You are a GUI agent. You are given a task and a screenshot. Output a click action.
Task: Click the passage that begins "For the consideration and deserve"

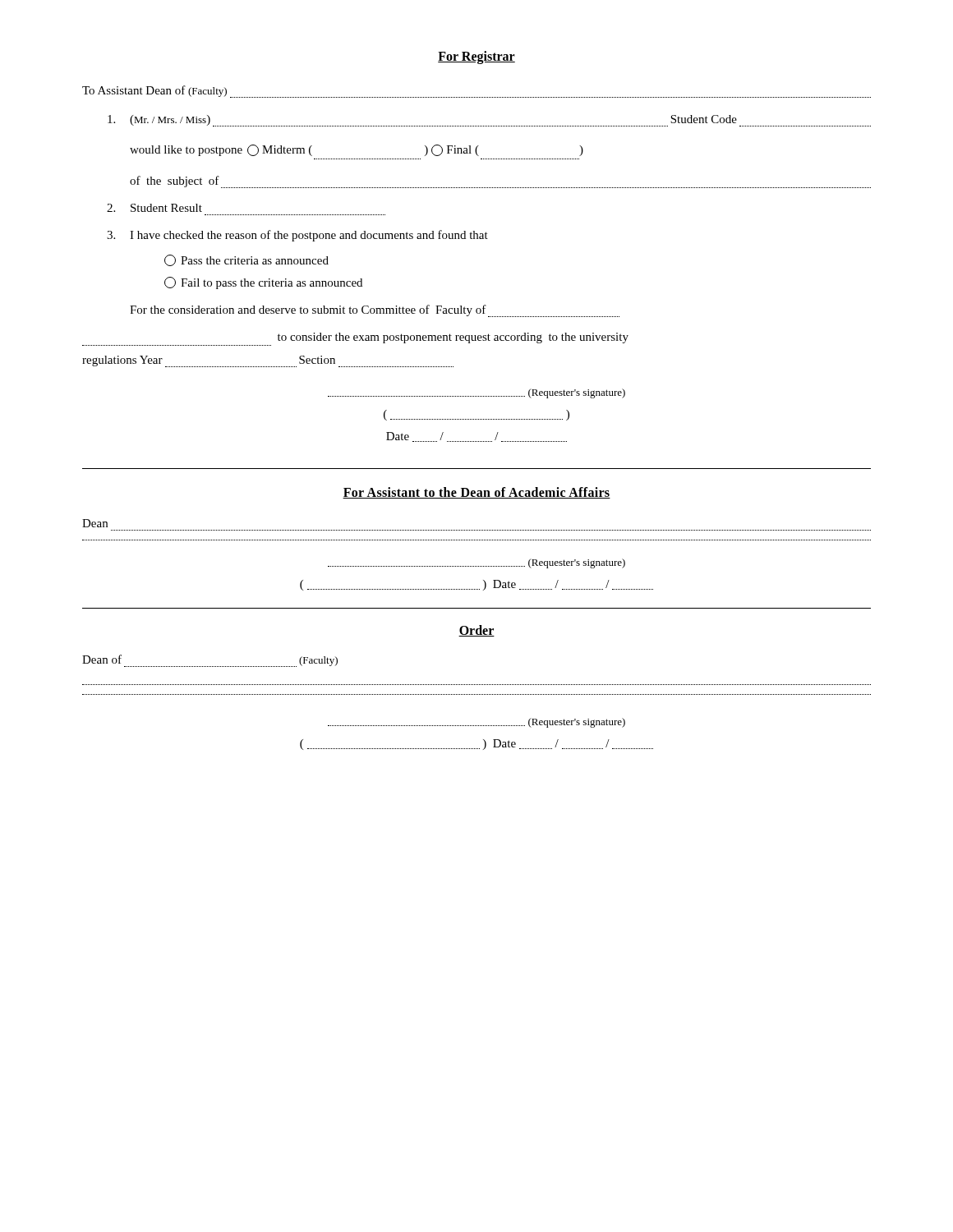pos(375,310)
